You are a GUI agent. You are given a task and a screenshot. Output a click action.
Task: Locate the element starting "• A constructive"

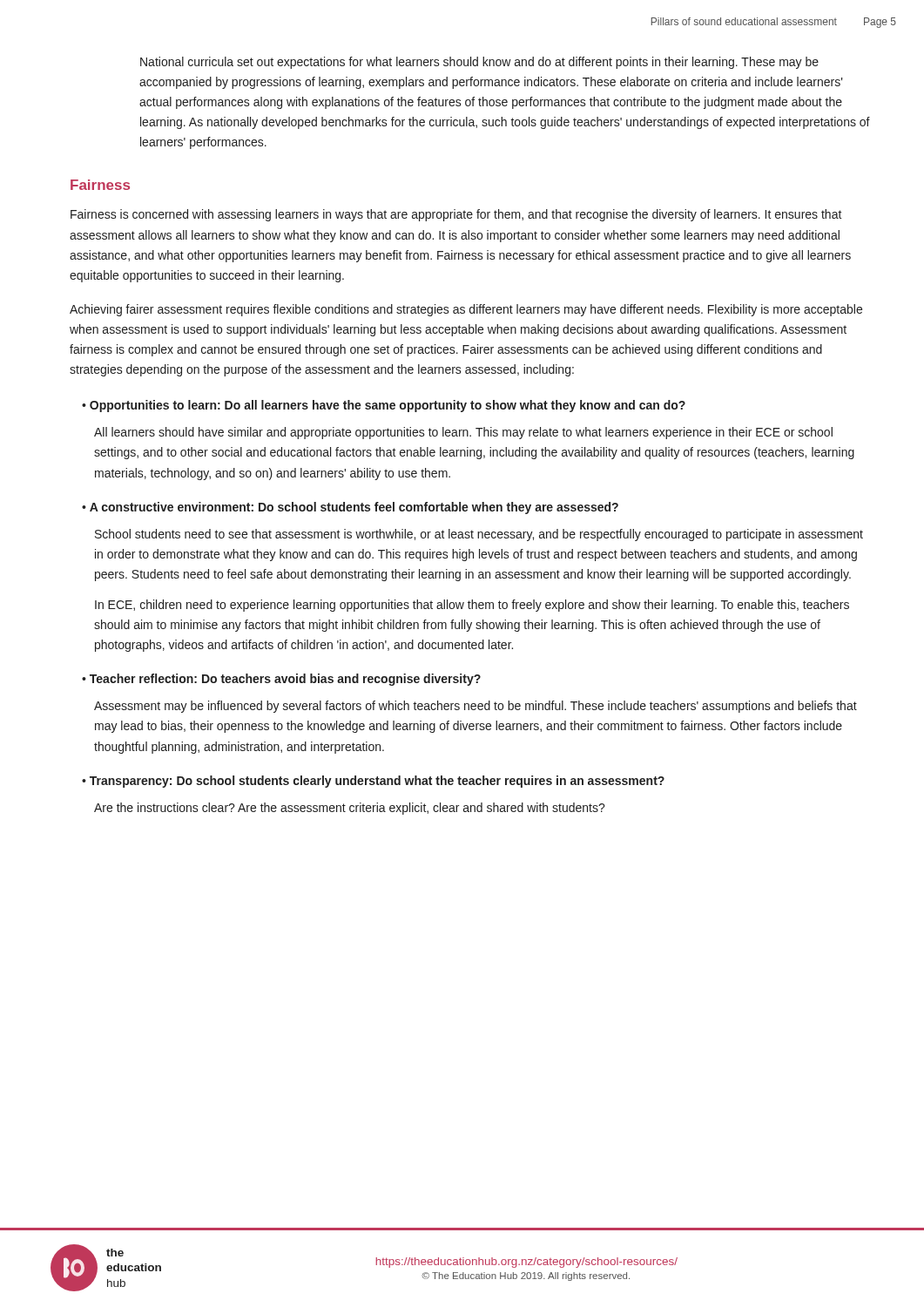point(477,576)
